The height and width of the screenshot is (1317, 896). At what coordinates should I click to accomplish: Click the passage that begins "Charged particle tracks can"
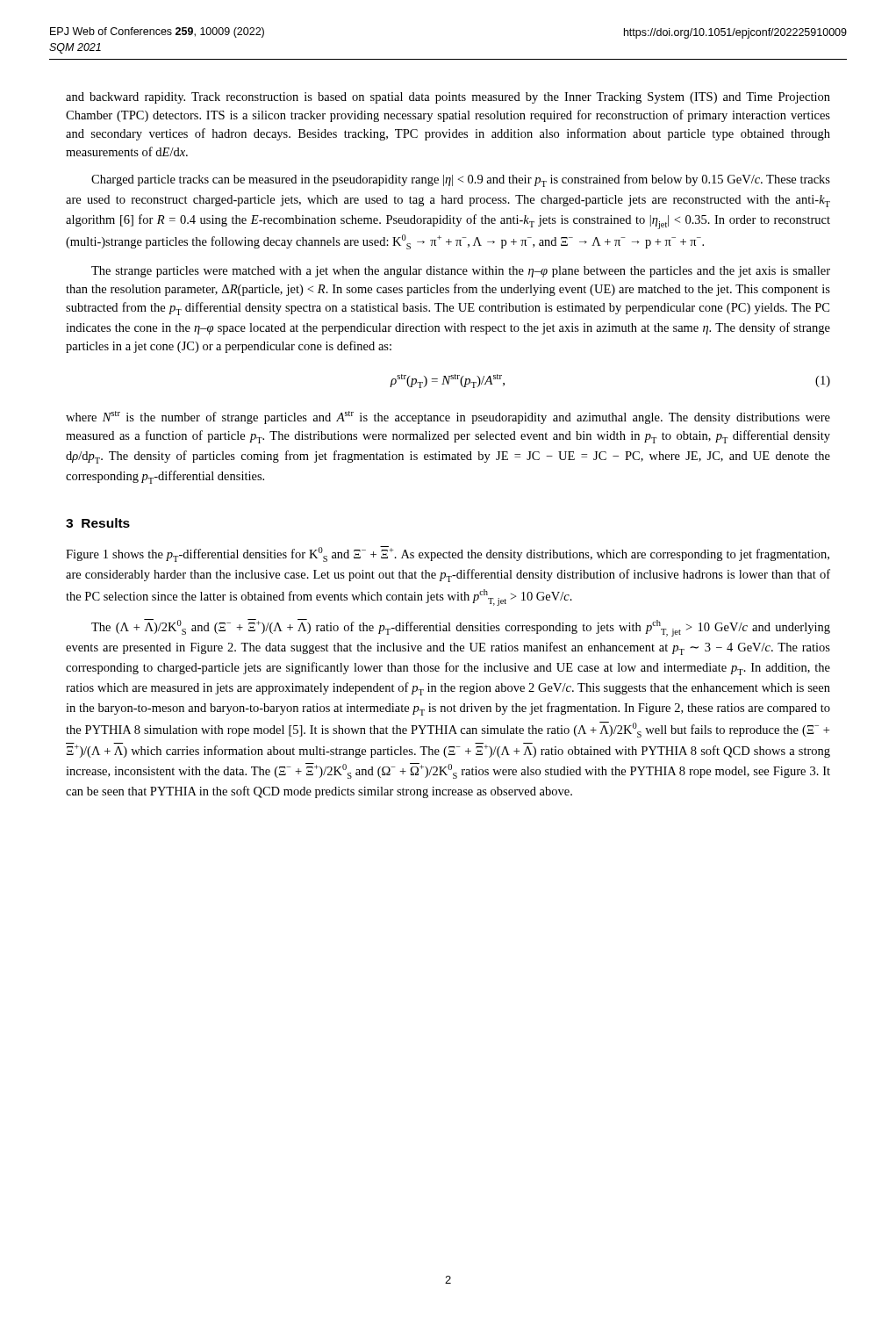coord(448,212)
